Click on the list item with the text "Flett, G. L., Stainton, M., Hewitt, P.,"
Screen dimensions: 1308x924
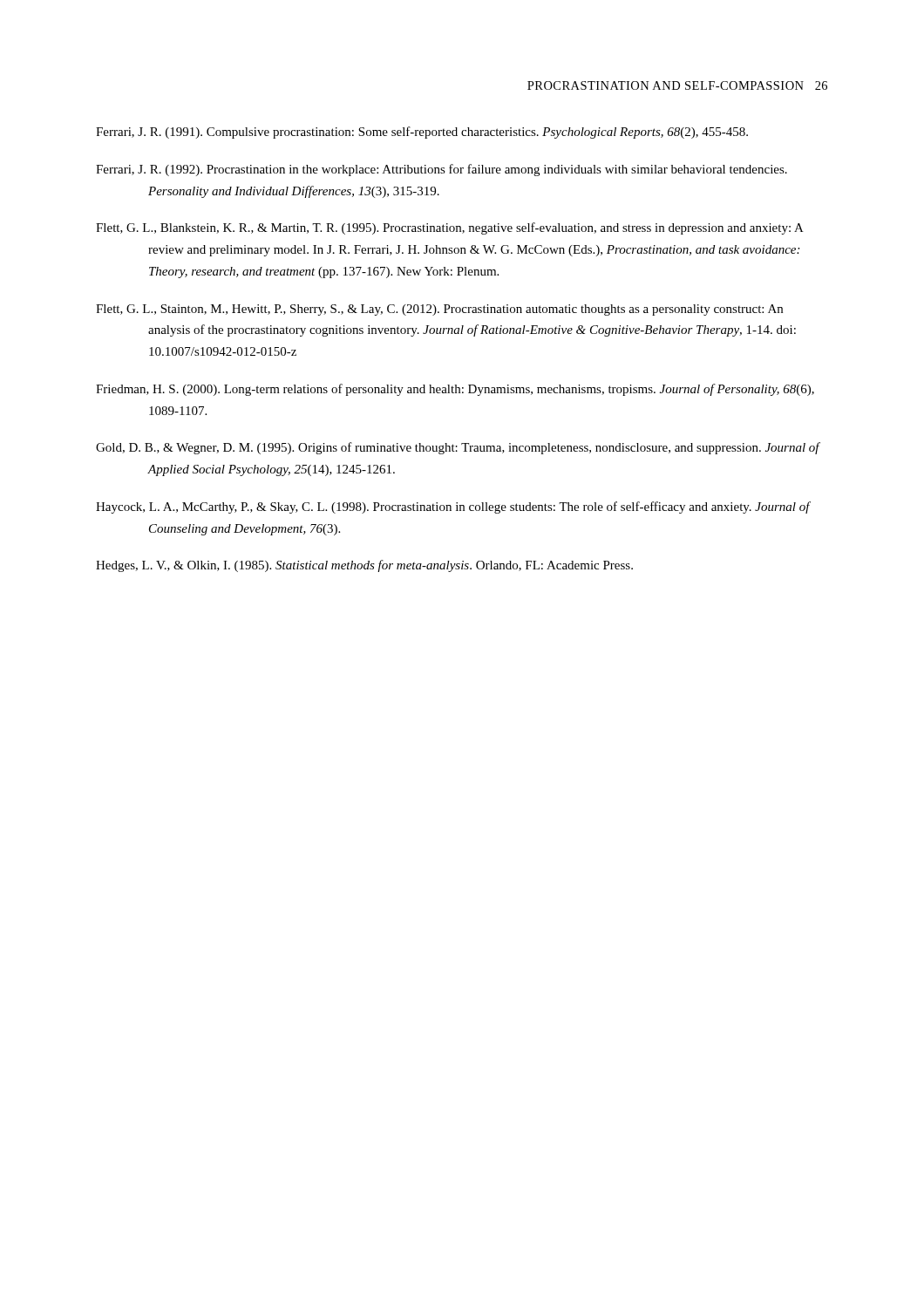coord(446,330)
